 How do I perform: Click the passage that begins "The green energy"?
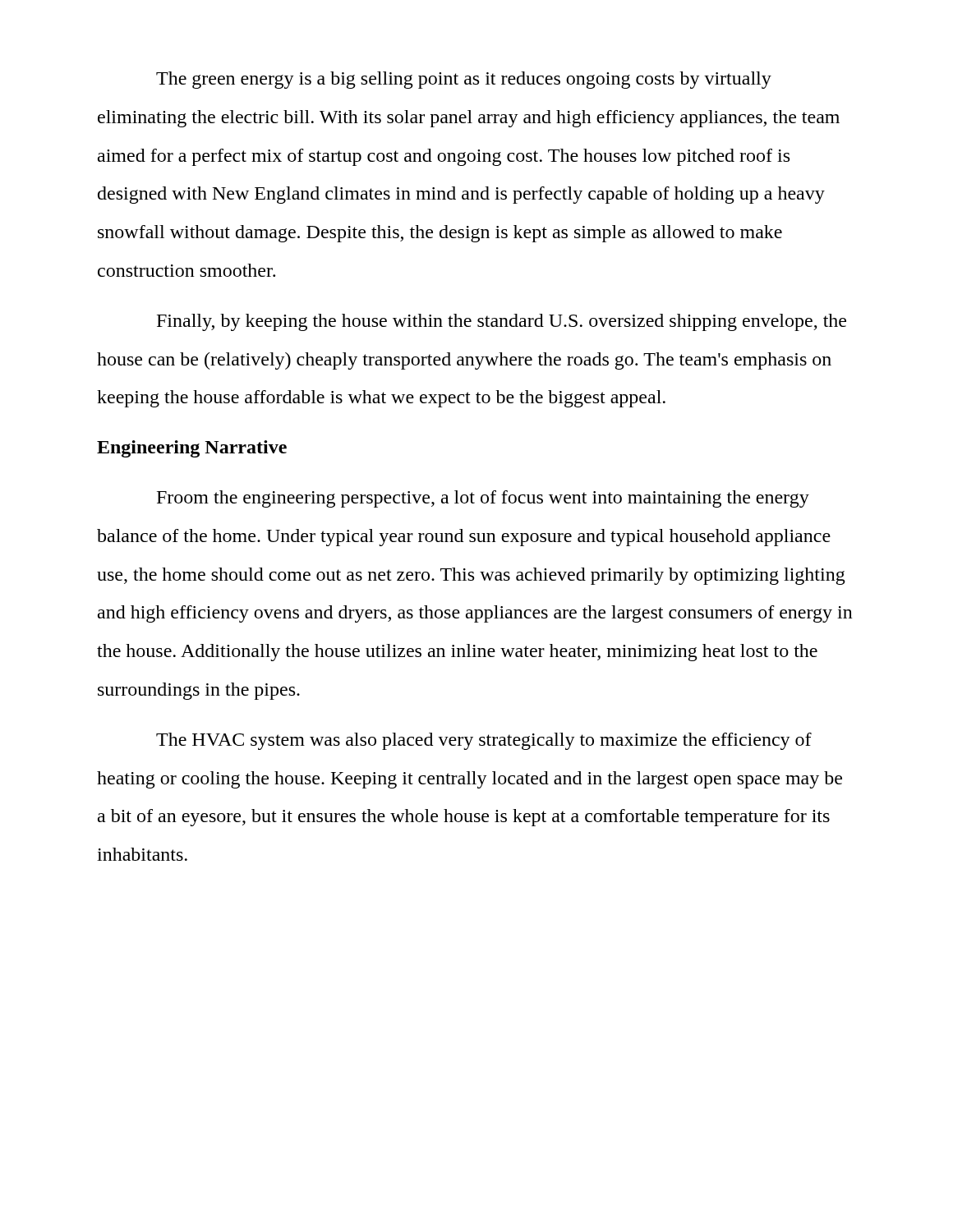coord(468,174)
